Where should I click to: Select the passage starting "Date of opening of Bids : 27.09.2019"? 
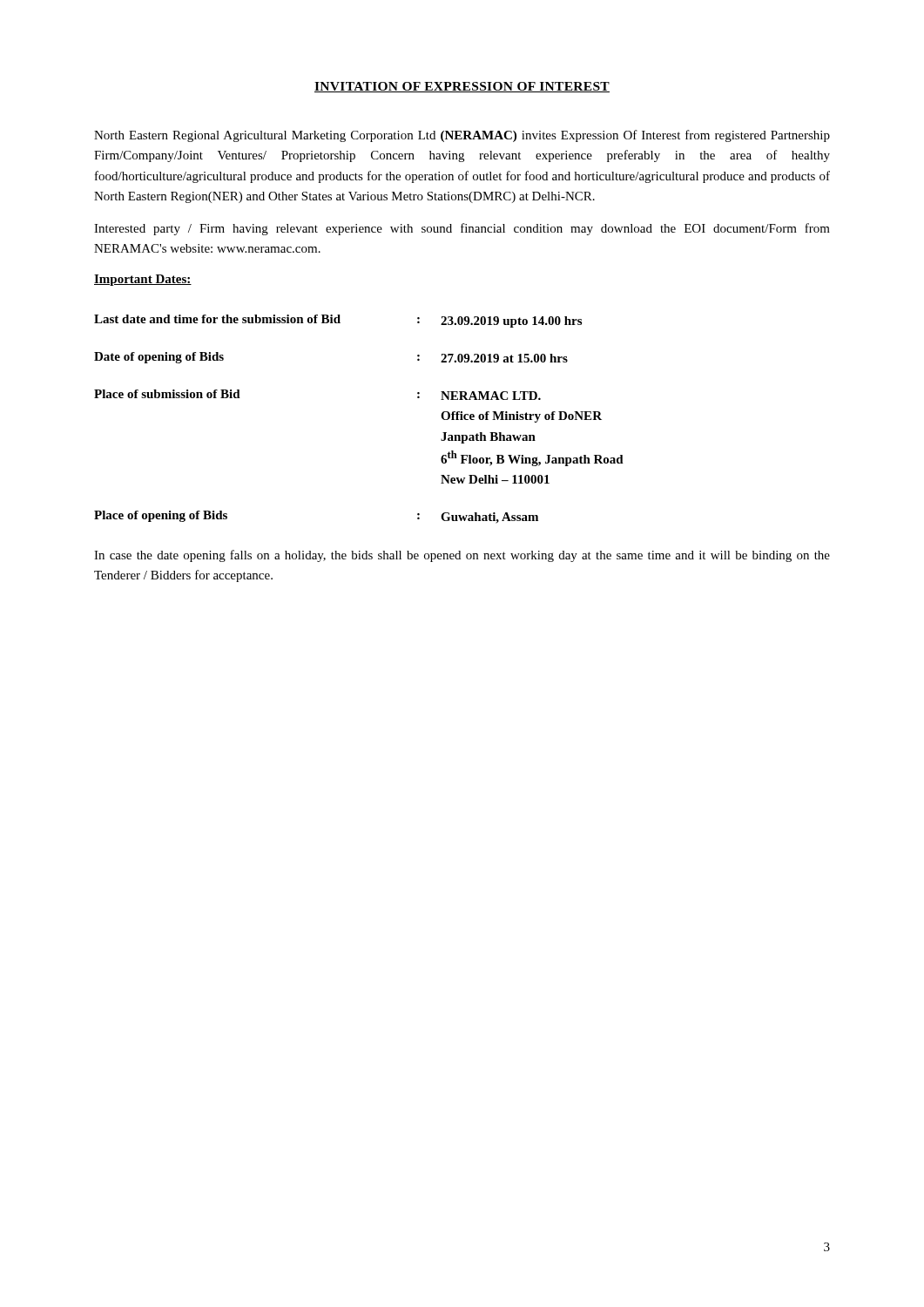(462, 358)
